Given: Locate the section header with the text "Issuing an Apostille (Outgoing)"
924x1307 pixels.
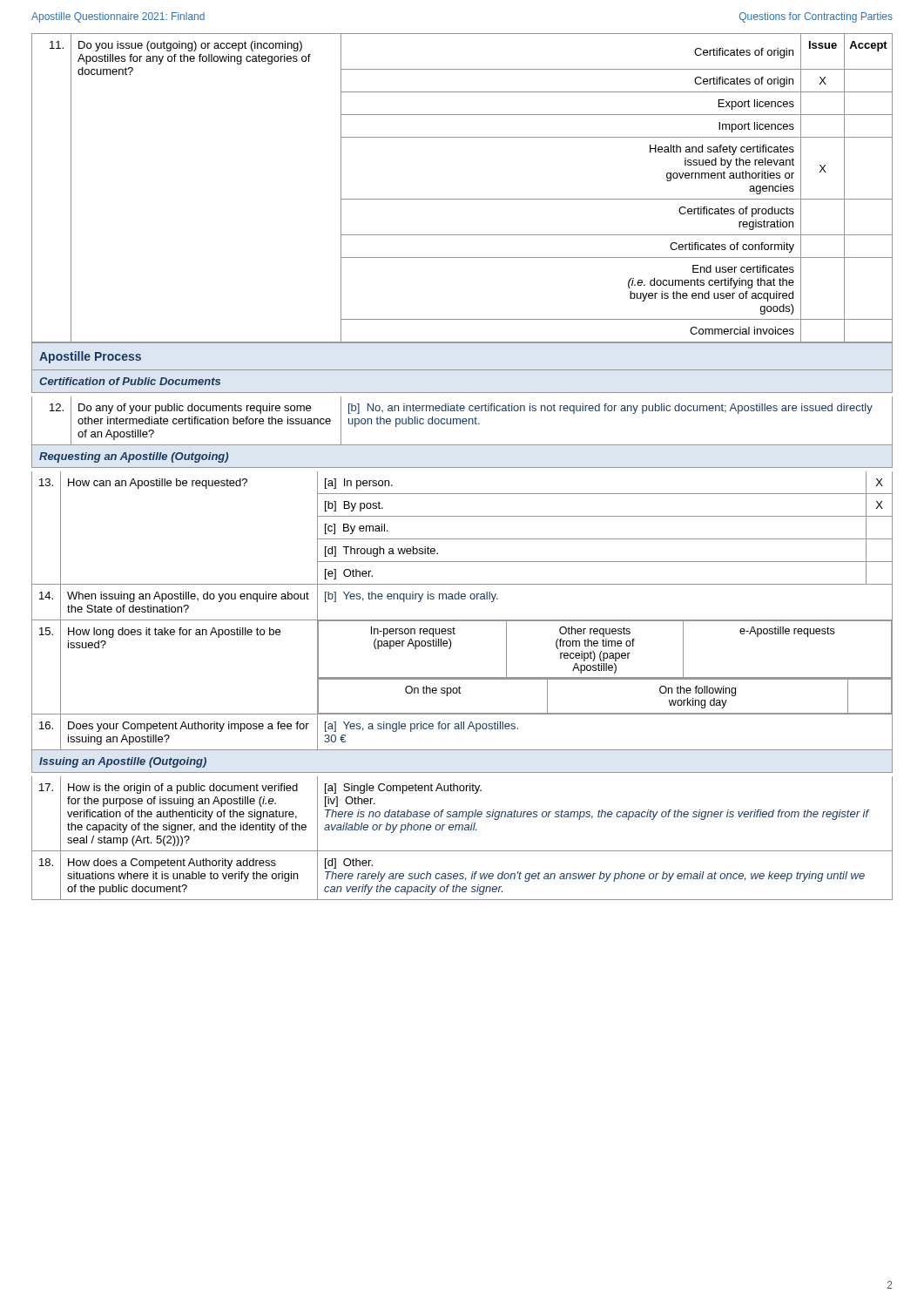Looking at the screenshot, I should pyautogui.click(x=462, y=762).
